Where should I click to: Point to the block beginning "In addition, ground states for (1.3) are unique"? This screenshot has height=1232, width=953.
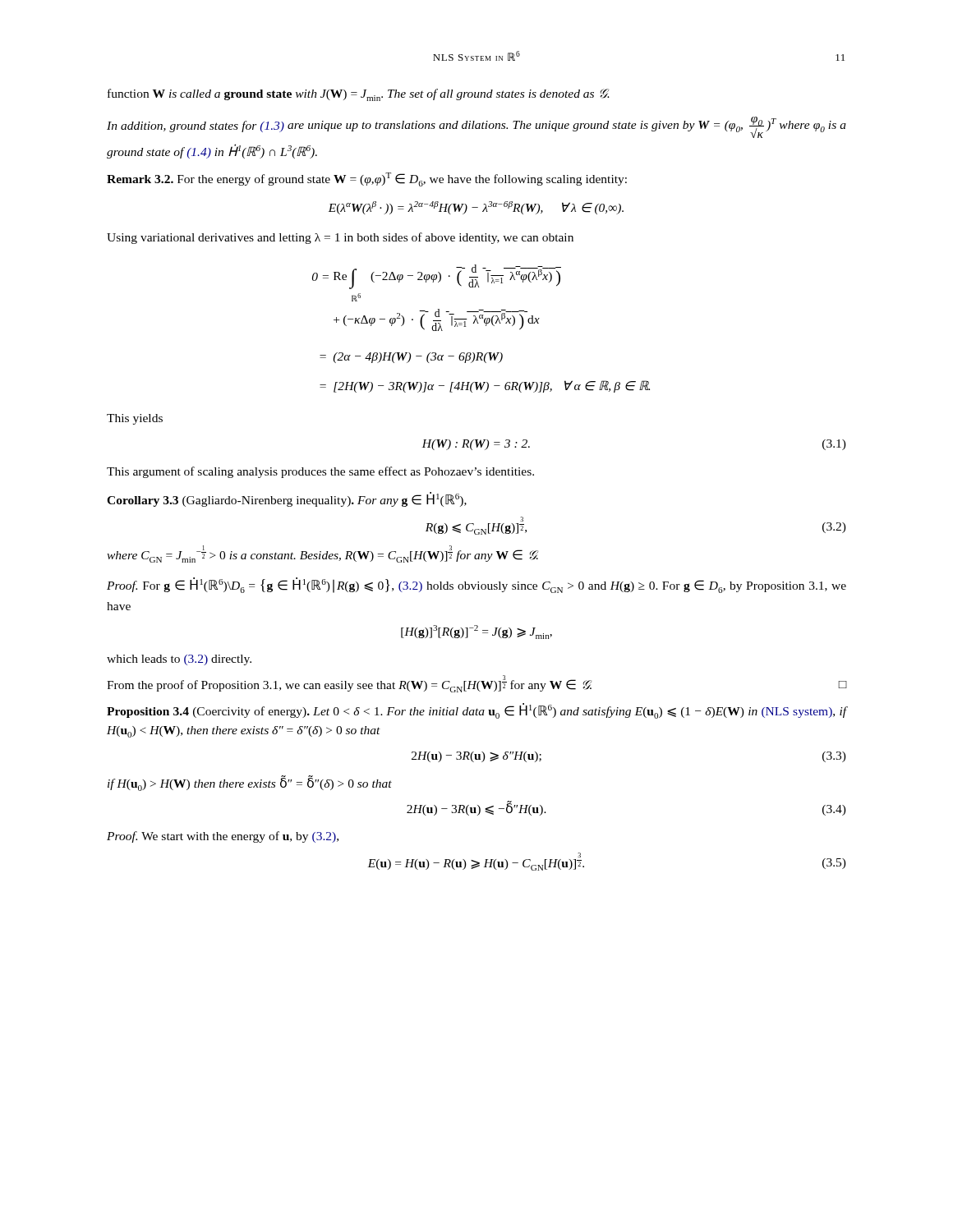(476, 135)
